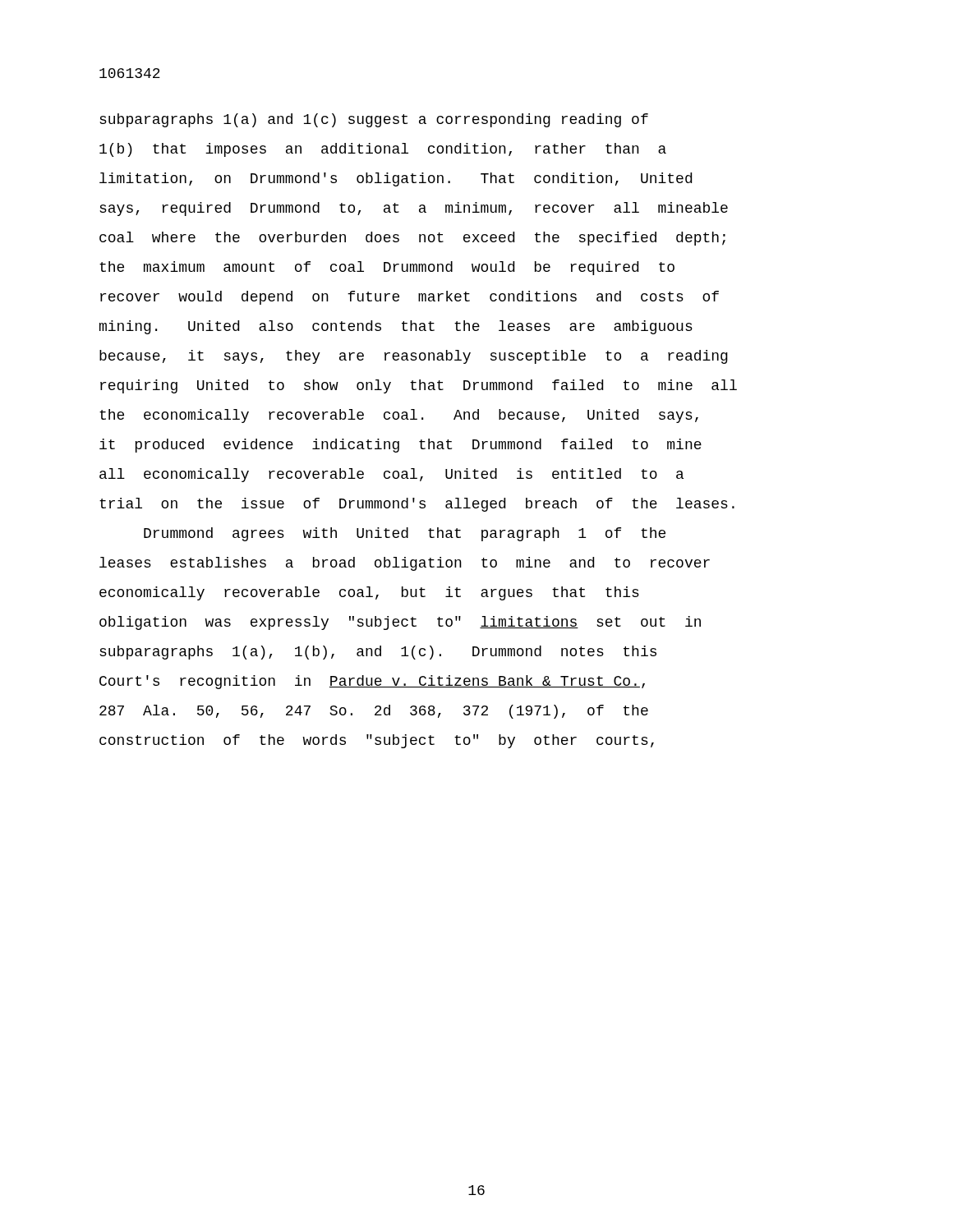This screenshot has height=1232, width=953.
Task: Find the block on this page that starts "subparagraphs 1(a) and 1(c)"
Action: (418, 312)
